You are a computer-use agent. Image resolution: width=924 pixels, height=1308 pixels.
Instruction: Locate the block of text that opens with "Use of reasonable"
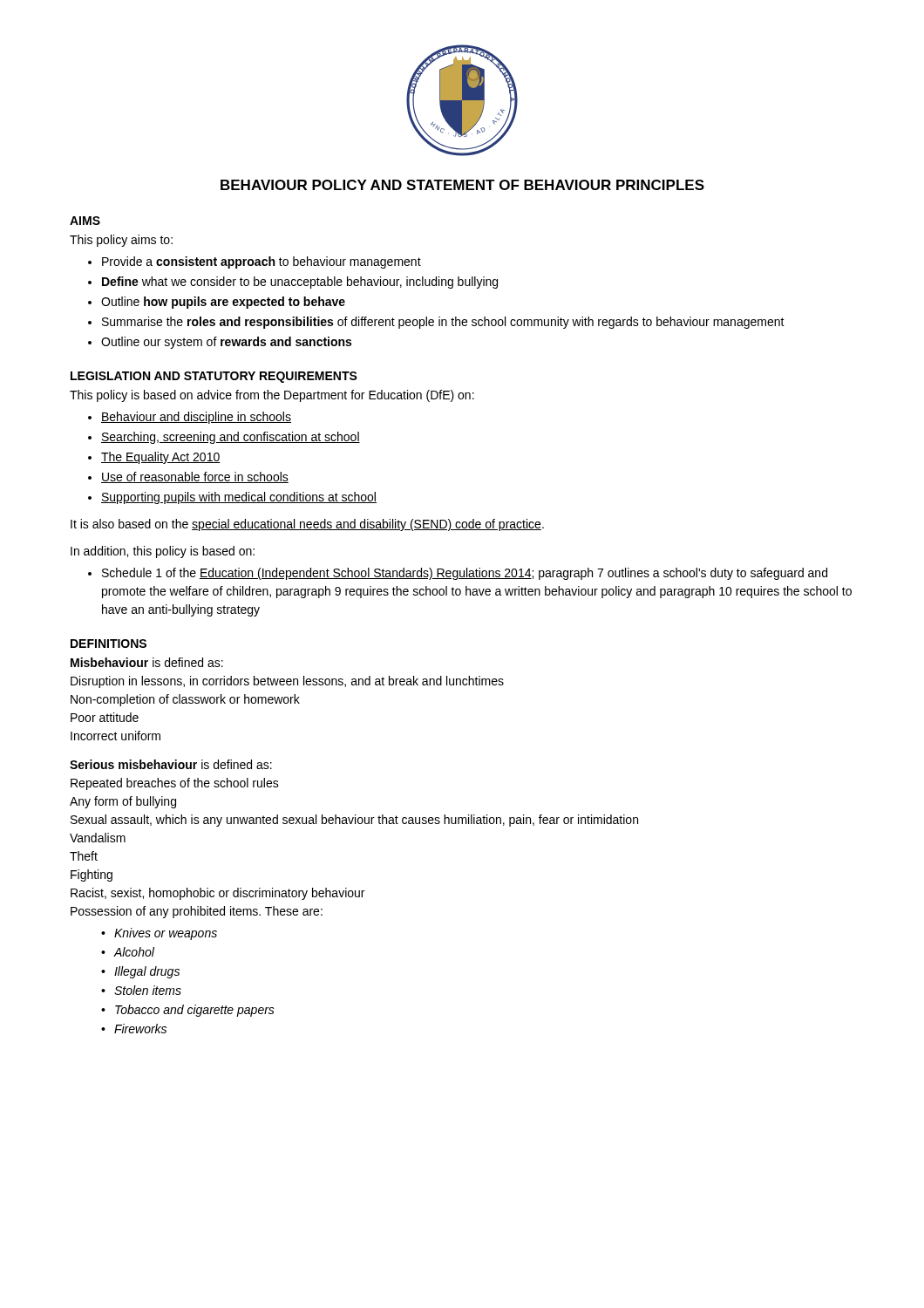point(195,477)
